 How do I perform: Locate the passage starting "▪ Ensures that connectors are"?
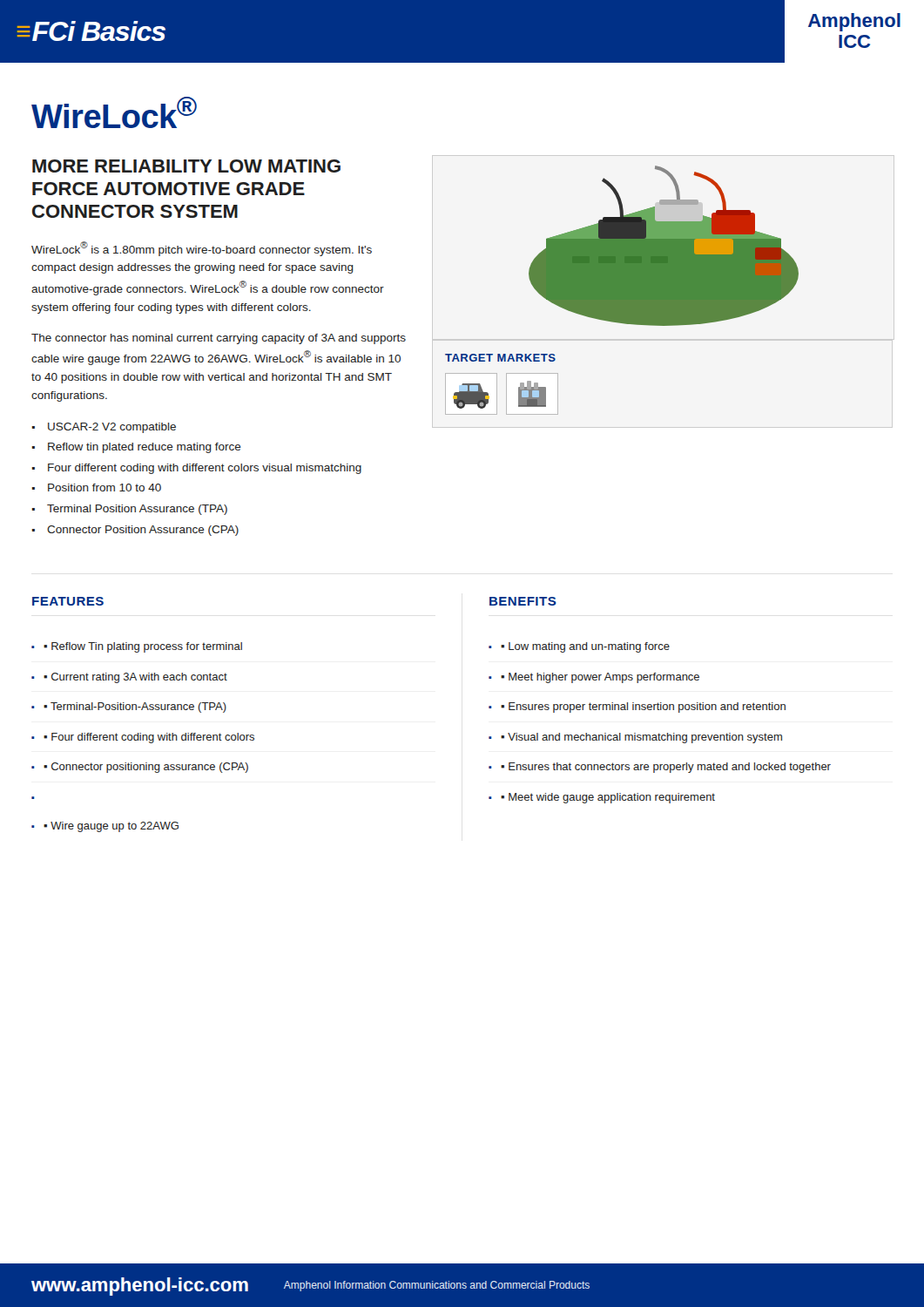click(x=666, y=767)
